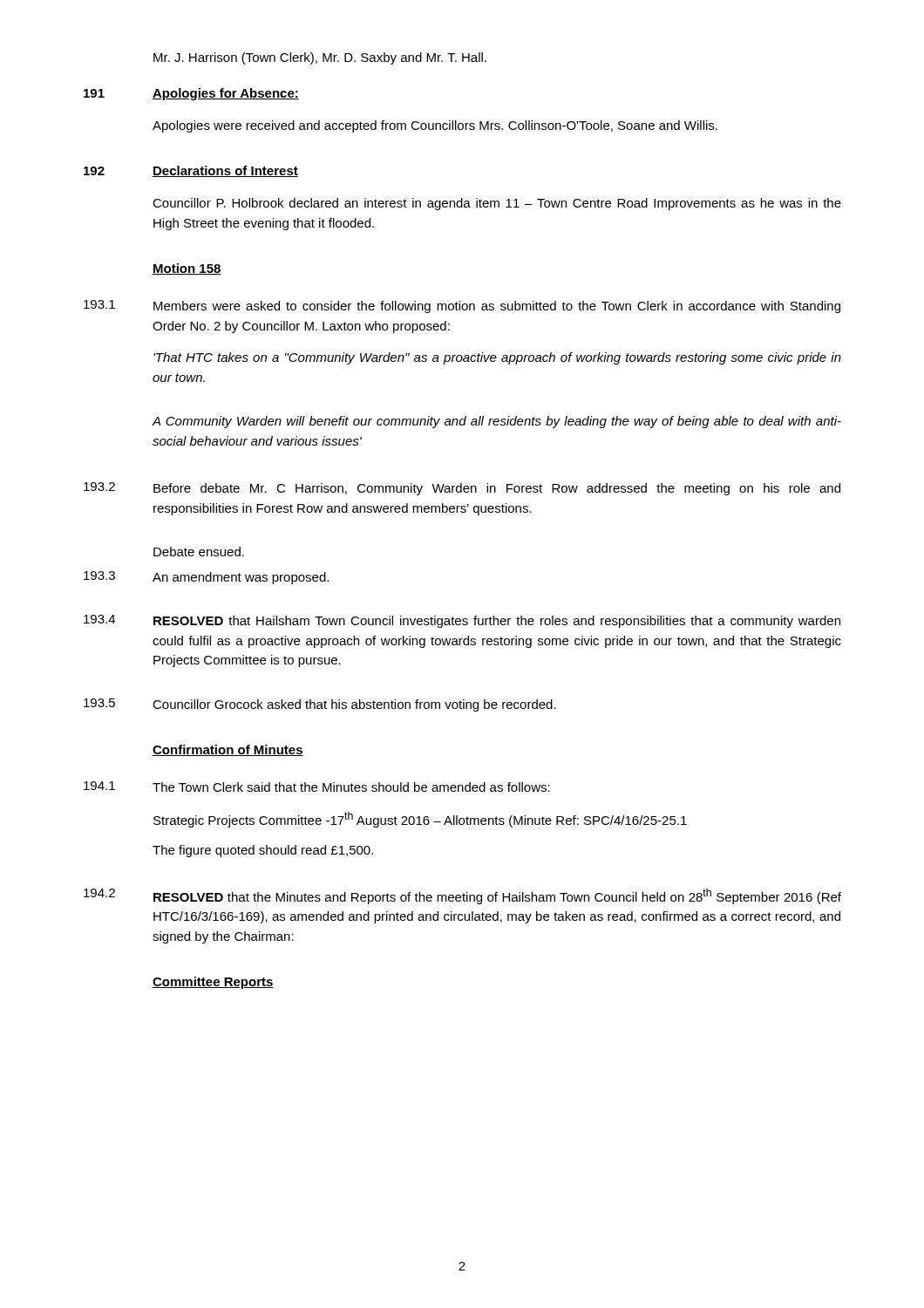
Task: Locate the block starting "Motion 158"
Action: pos(187,268)
